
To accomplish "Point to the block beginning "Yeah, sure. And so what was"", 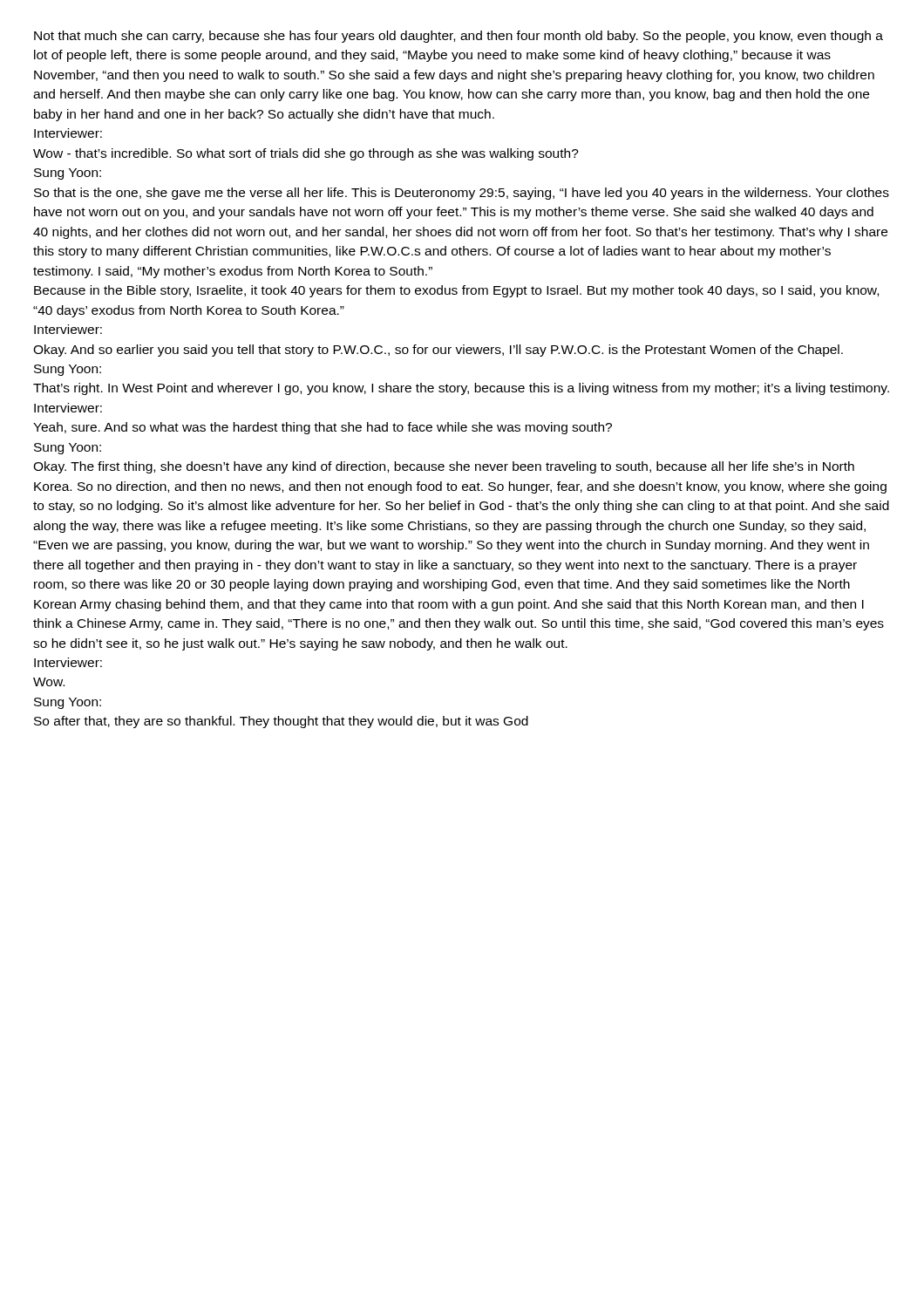I will click(x=323, y=427).
